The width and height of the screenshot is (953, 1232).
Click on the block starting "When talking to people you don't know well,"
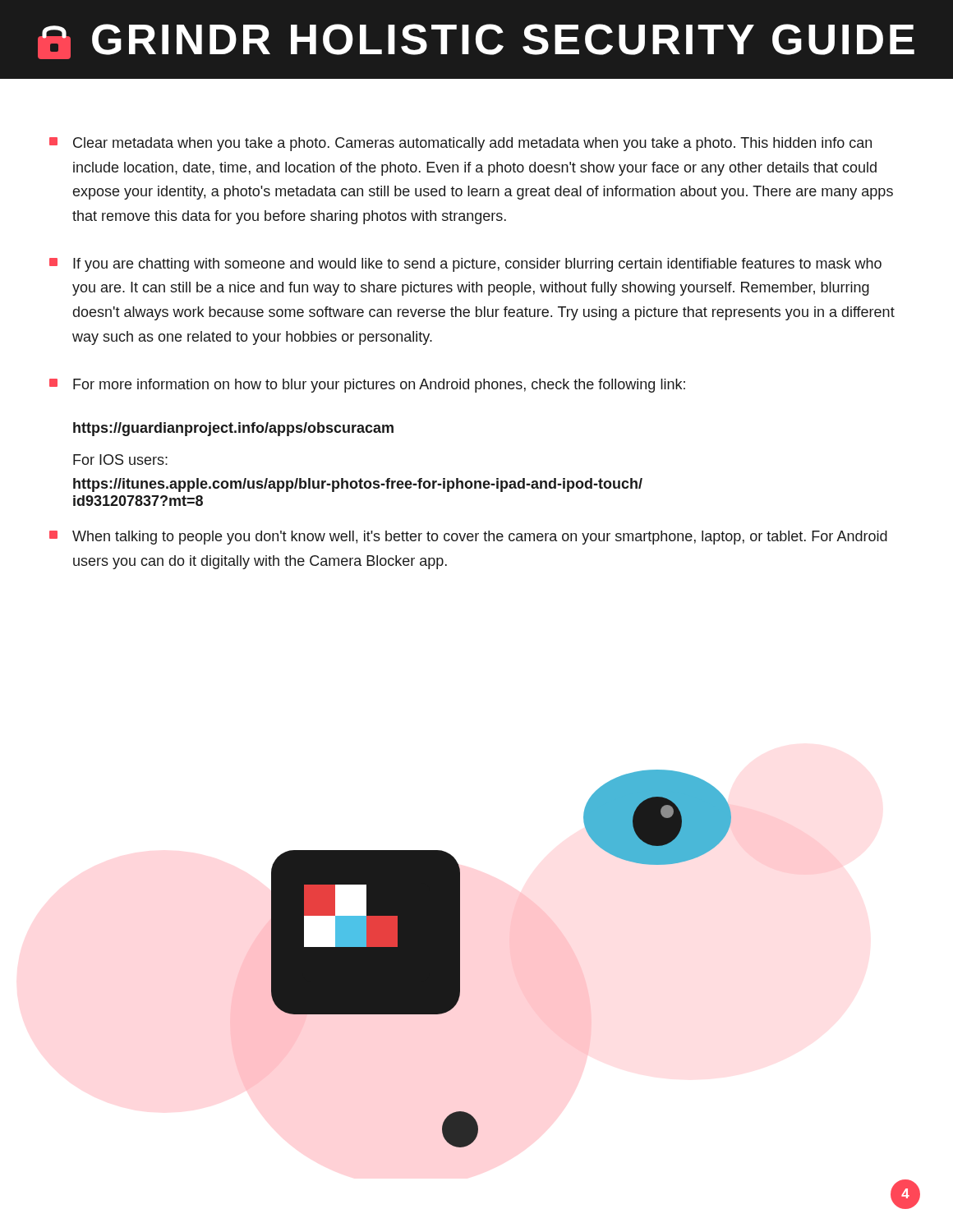coord(476,549)
